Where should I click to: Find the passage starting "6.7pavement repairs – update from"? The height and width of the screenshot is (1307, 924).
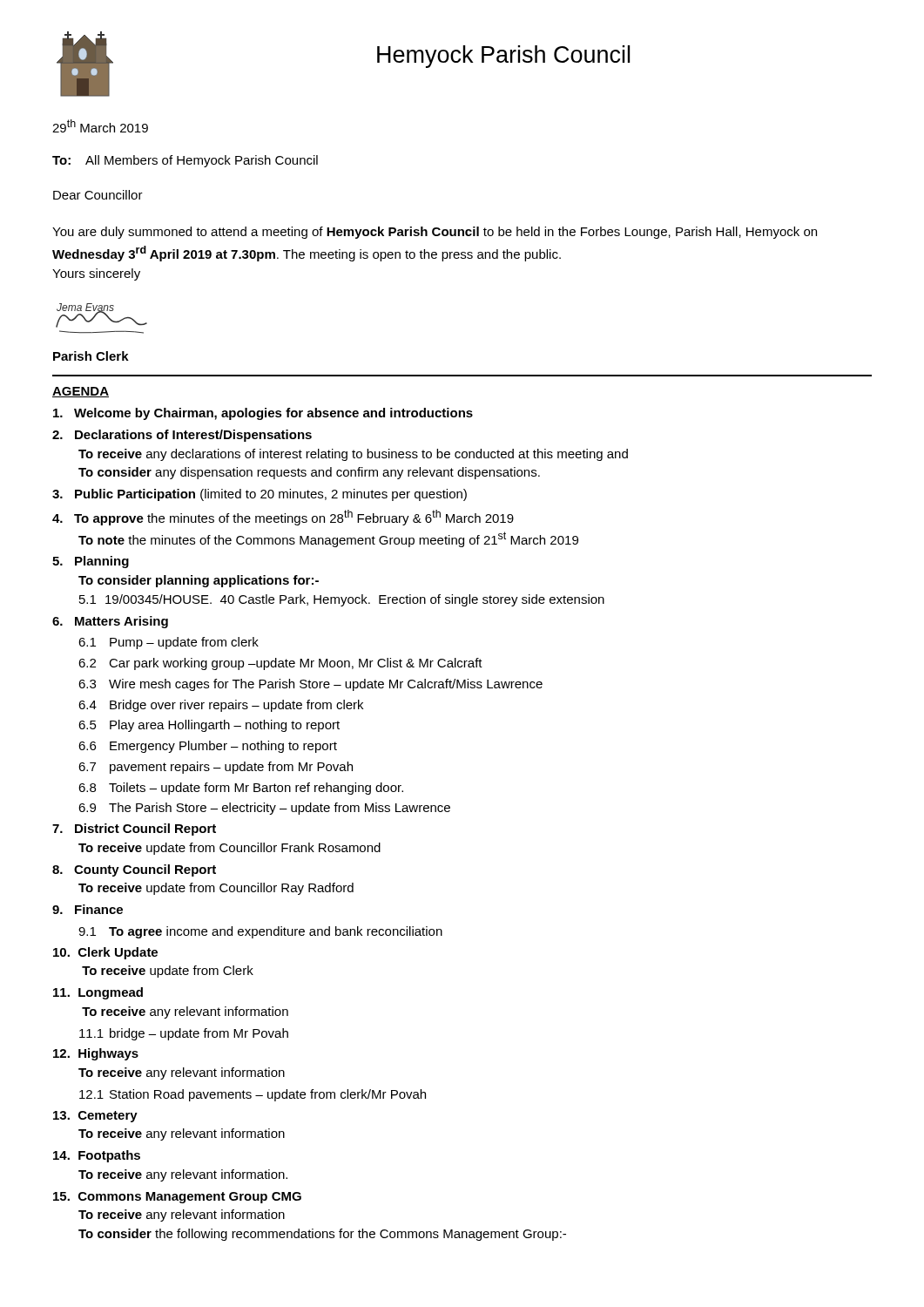tap(216, 766)
